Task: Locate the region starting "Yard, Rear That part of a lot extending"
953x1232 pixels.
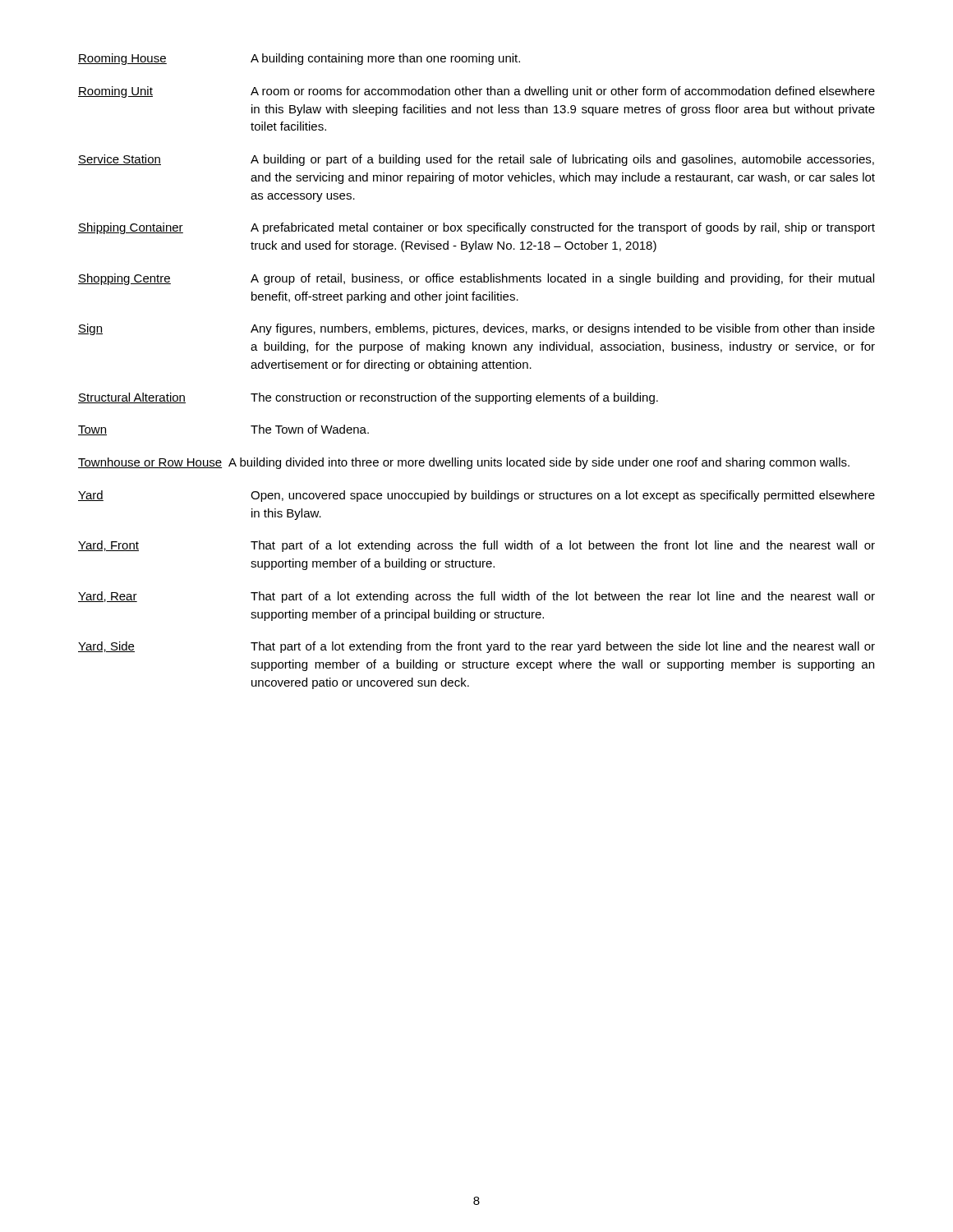Action: pyautogui.click(x=476, y=605)
